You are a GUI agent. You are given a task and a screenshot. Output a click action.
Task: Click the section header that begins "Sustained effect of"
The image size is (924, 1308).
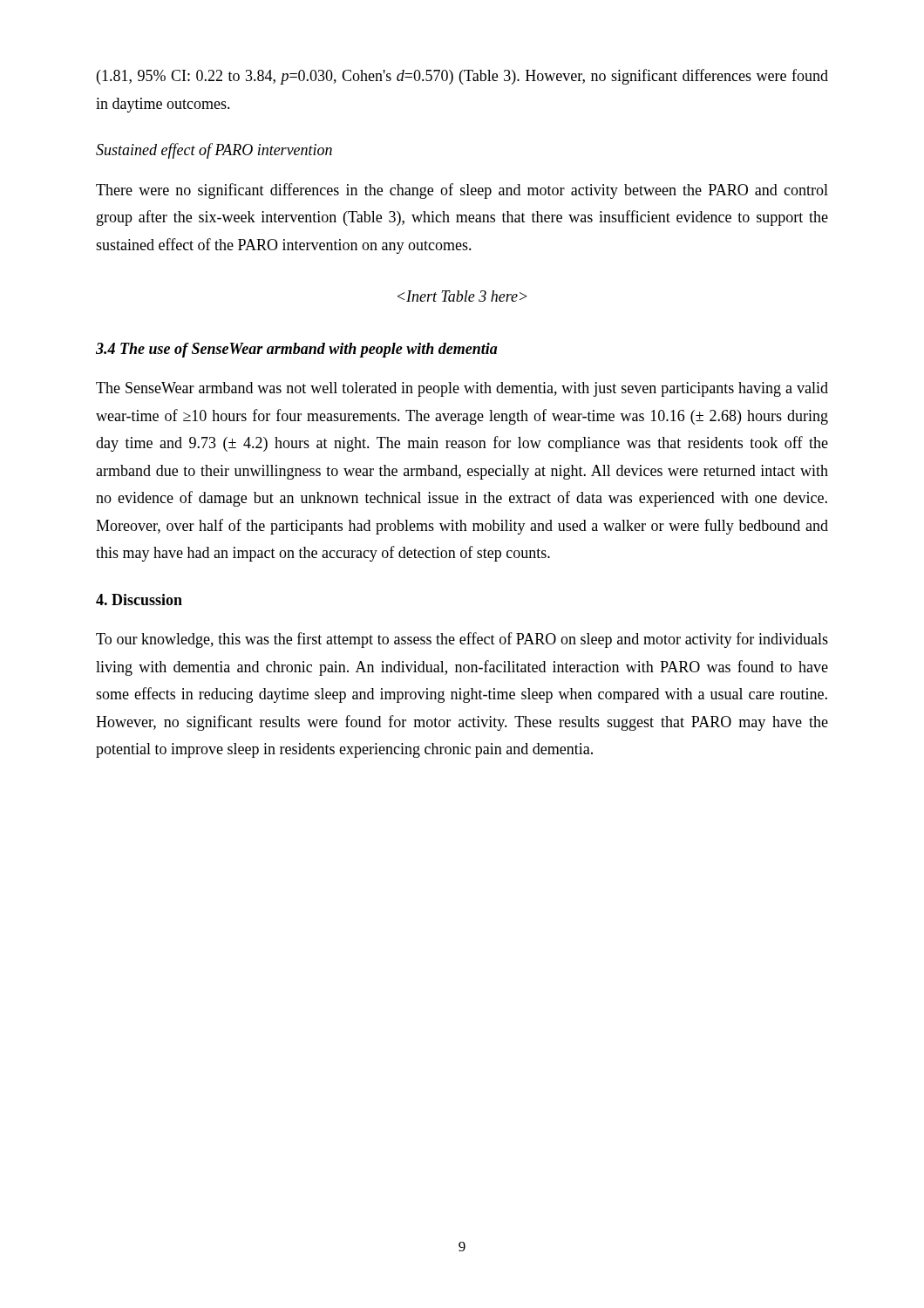214,150
